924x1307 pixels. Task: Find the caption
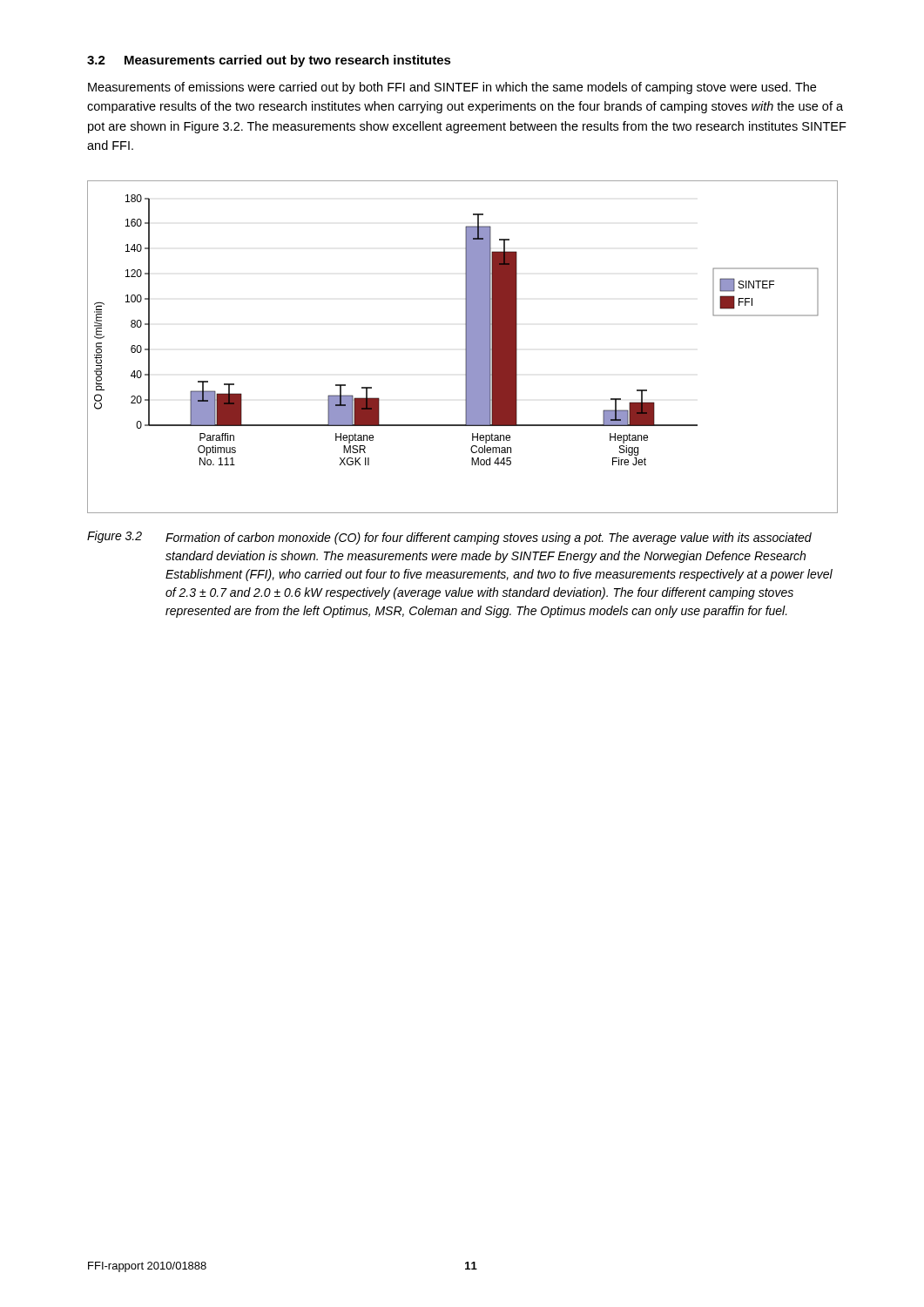click(x=462, y=575)
